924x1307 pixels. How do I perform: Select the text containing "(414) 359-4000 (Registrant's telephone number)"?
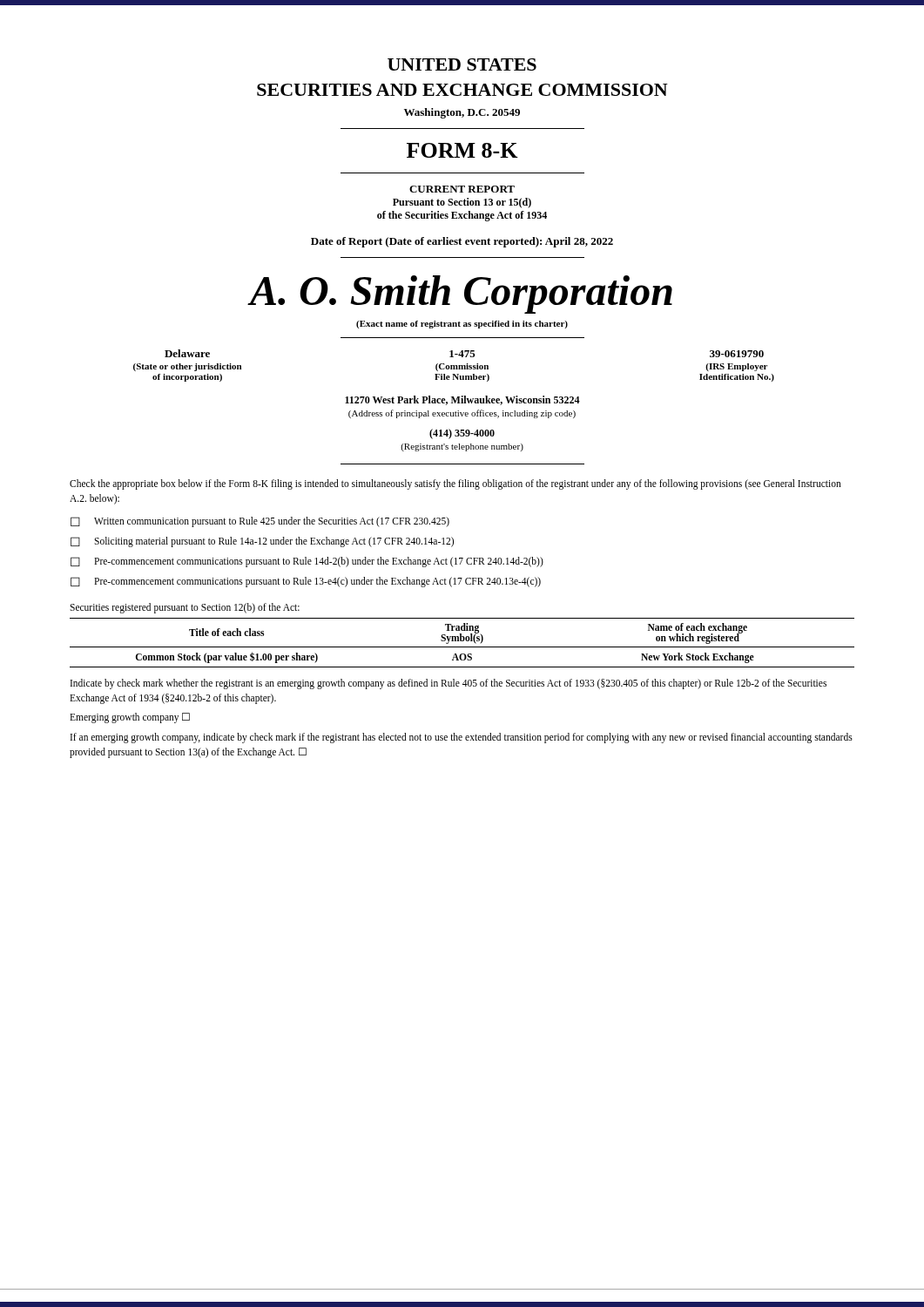462,439
